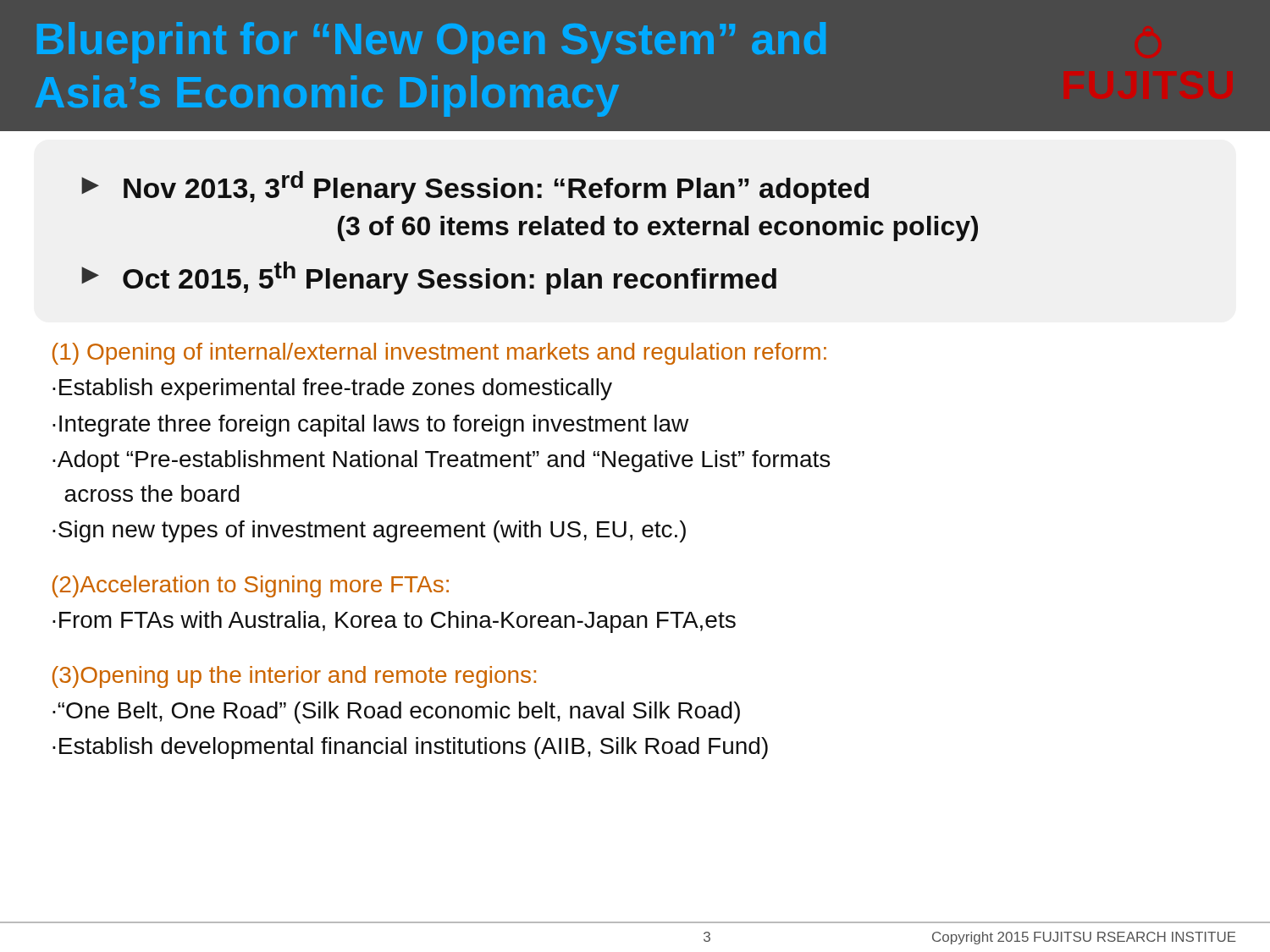1270x952 pixels.
Task: Locate the text "► Oct 2015, 5th Plenary Session: plan reconfirmed"
Action: pyautogui.click(x=635, y=276)
